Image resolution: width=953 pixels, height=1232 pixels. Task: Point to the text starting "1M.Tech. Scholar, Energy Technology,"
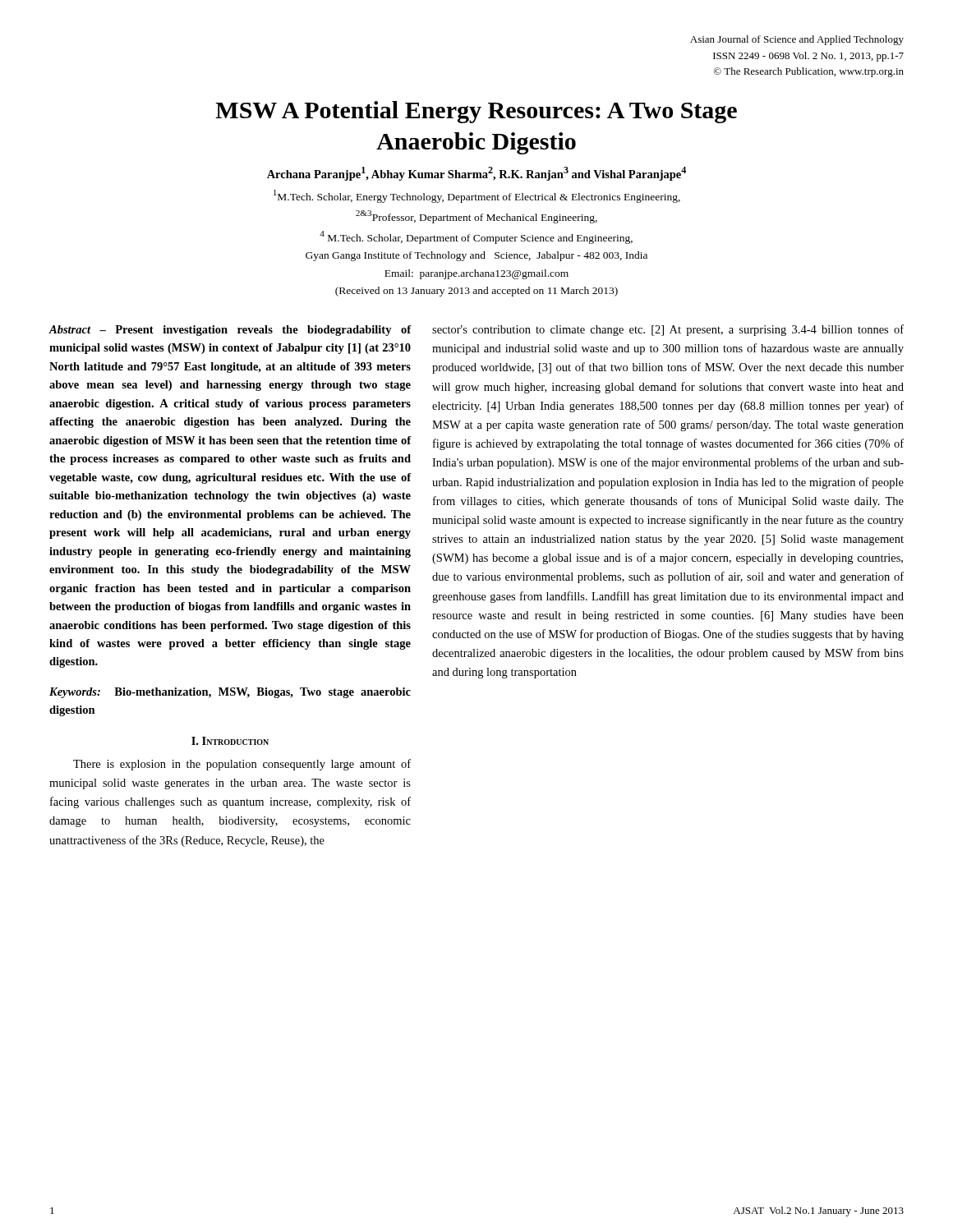click(476, 242)
